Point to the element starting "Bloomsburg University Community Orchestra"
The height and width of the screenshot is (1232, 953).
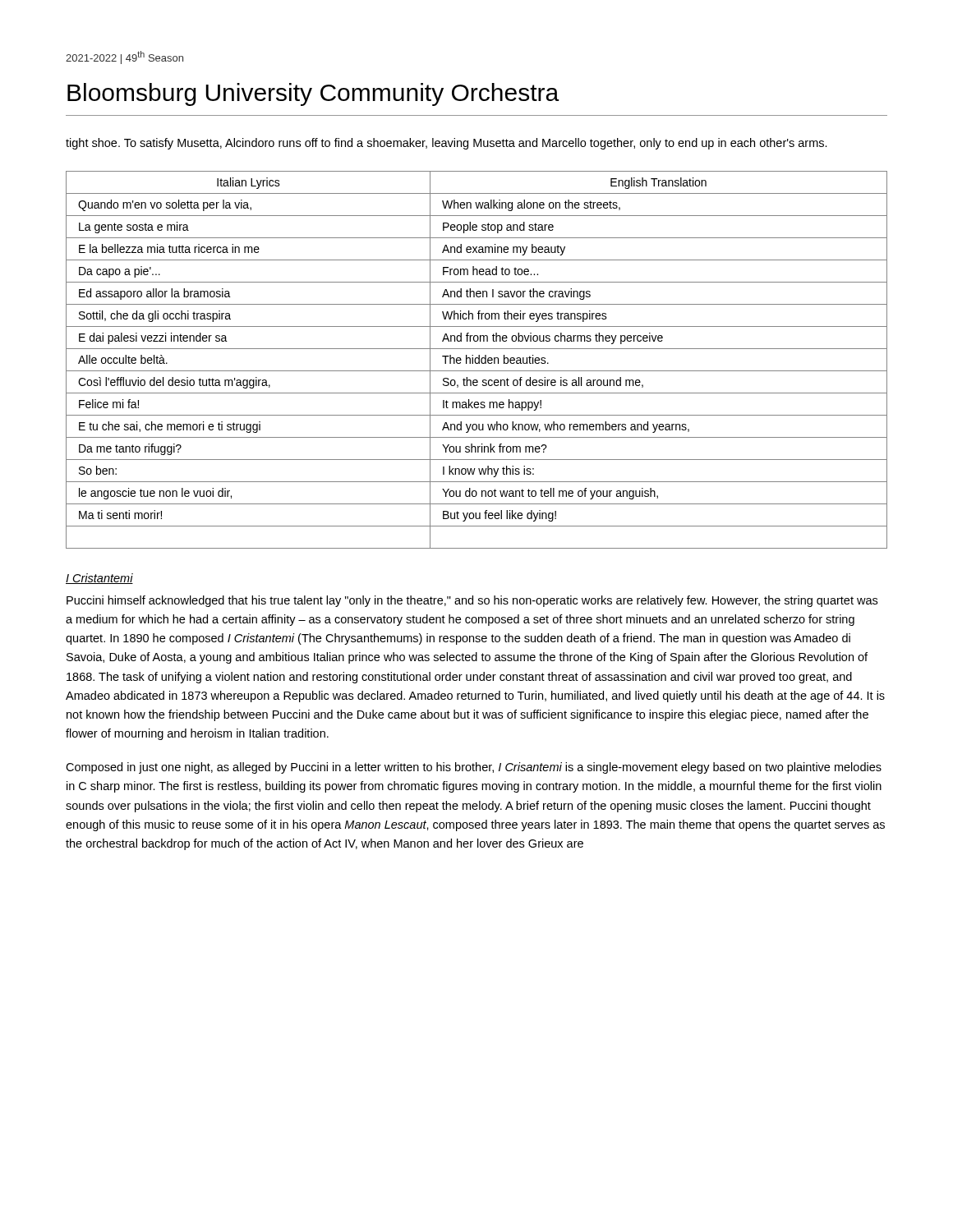pos(312,93)
